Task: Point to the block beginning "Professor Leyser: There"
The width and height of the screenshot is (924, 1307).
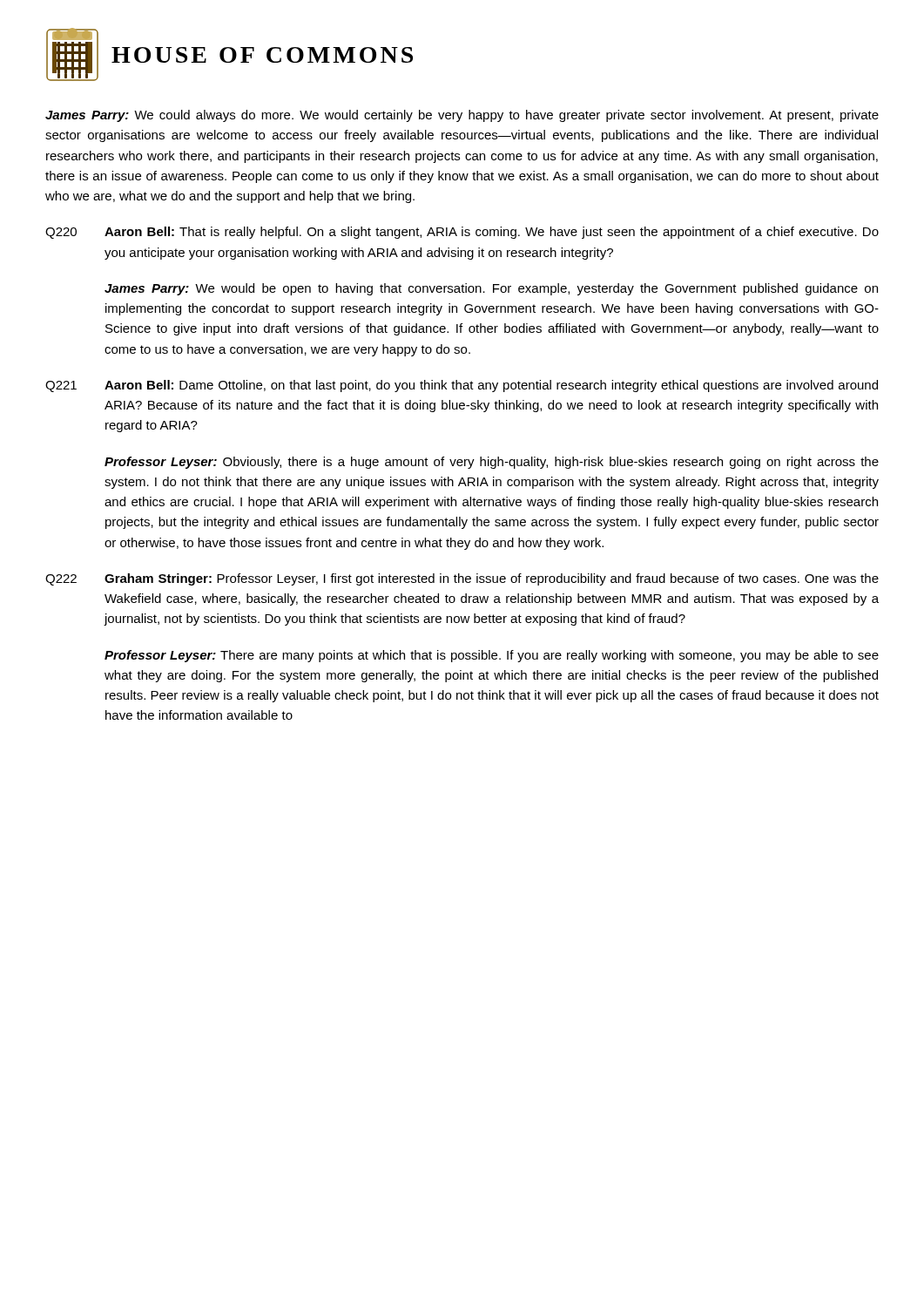Action: point(492,685)
